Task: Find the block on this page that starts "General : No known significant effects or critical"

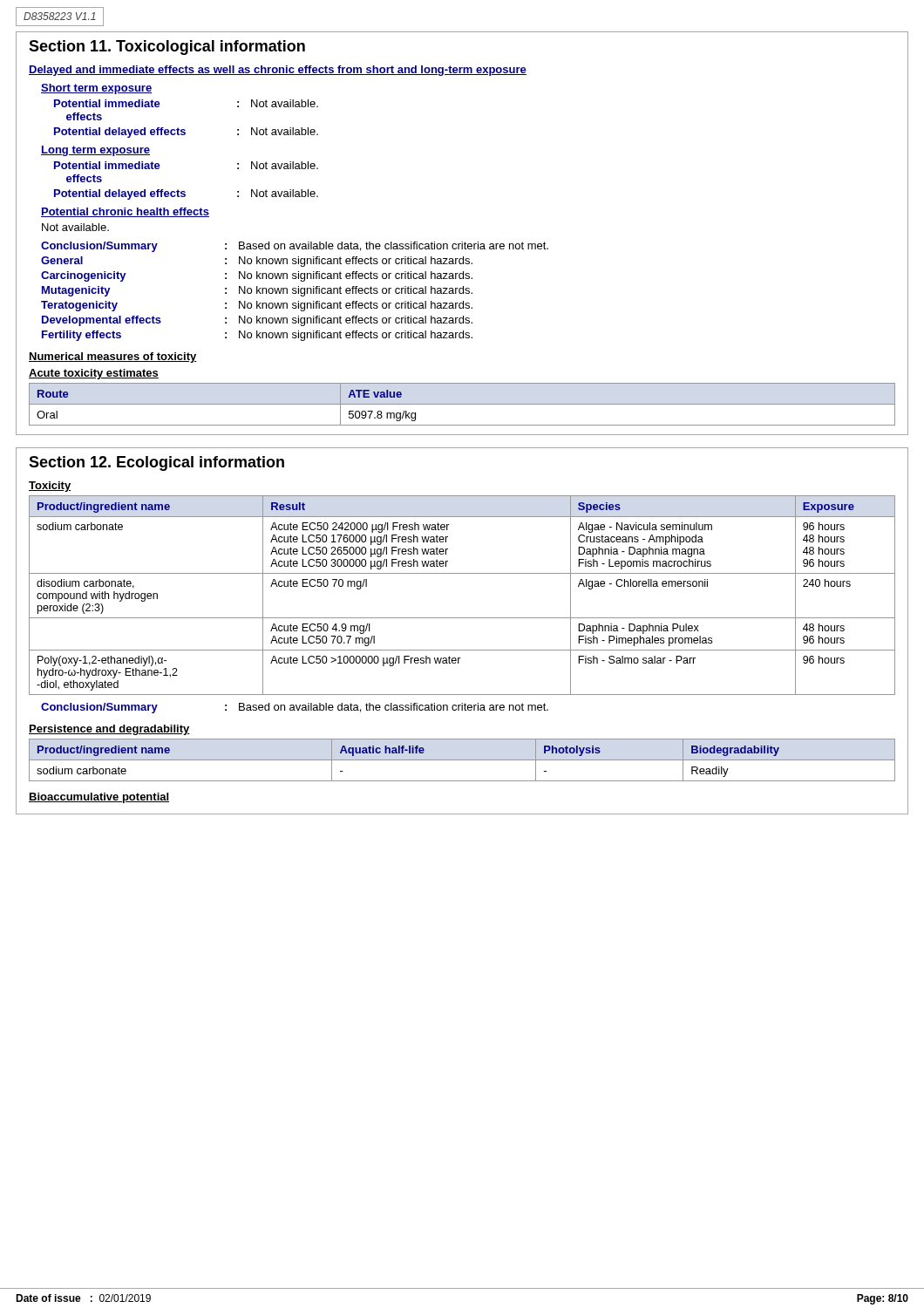Action: pos(462,260)
